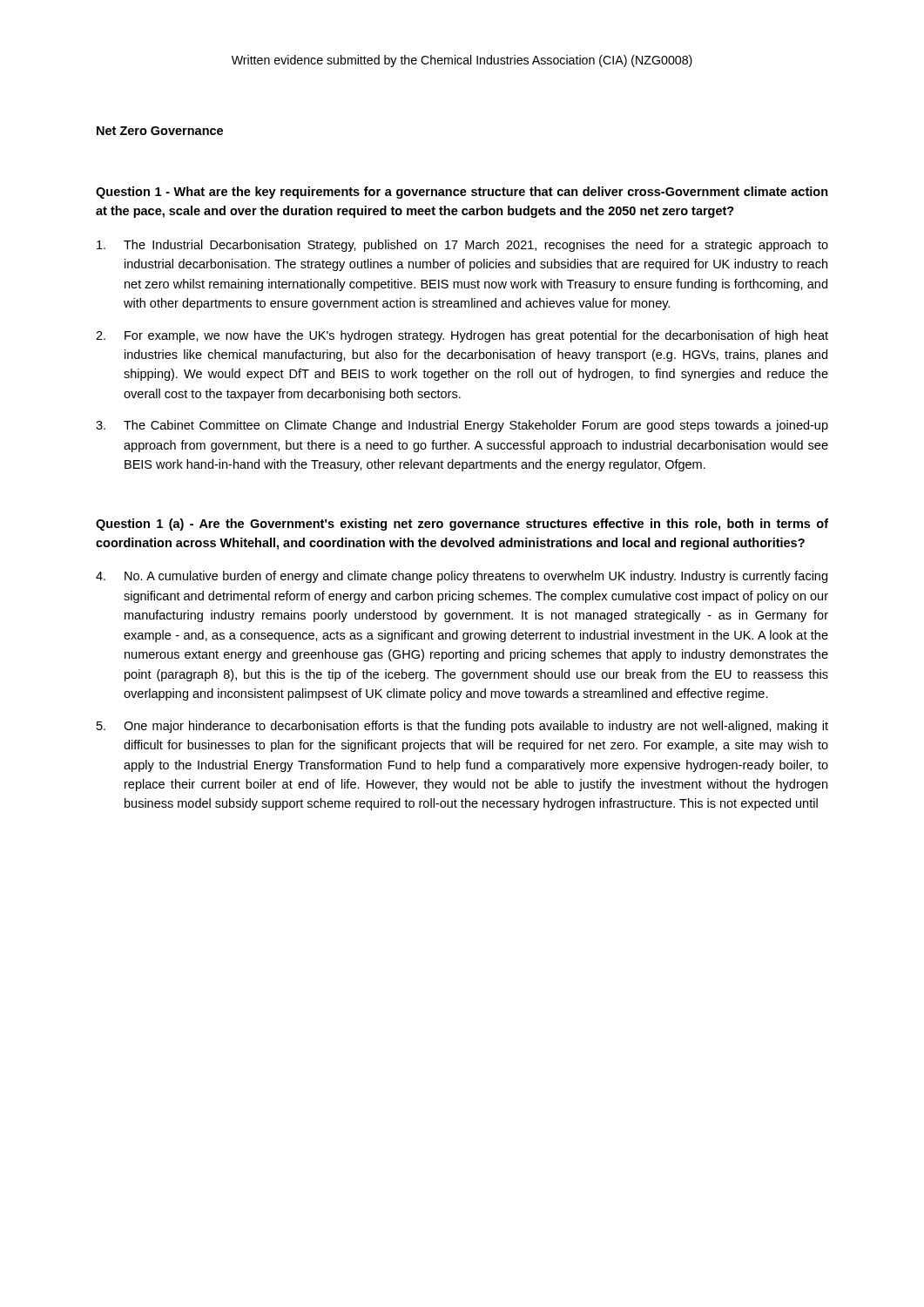Point to the element starting "2. For example,"
The image size is (924, 1307).
pos(462,365)
